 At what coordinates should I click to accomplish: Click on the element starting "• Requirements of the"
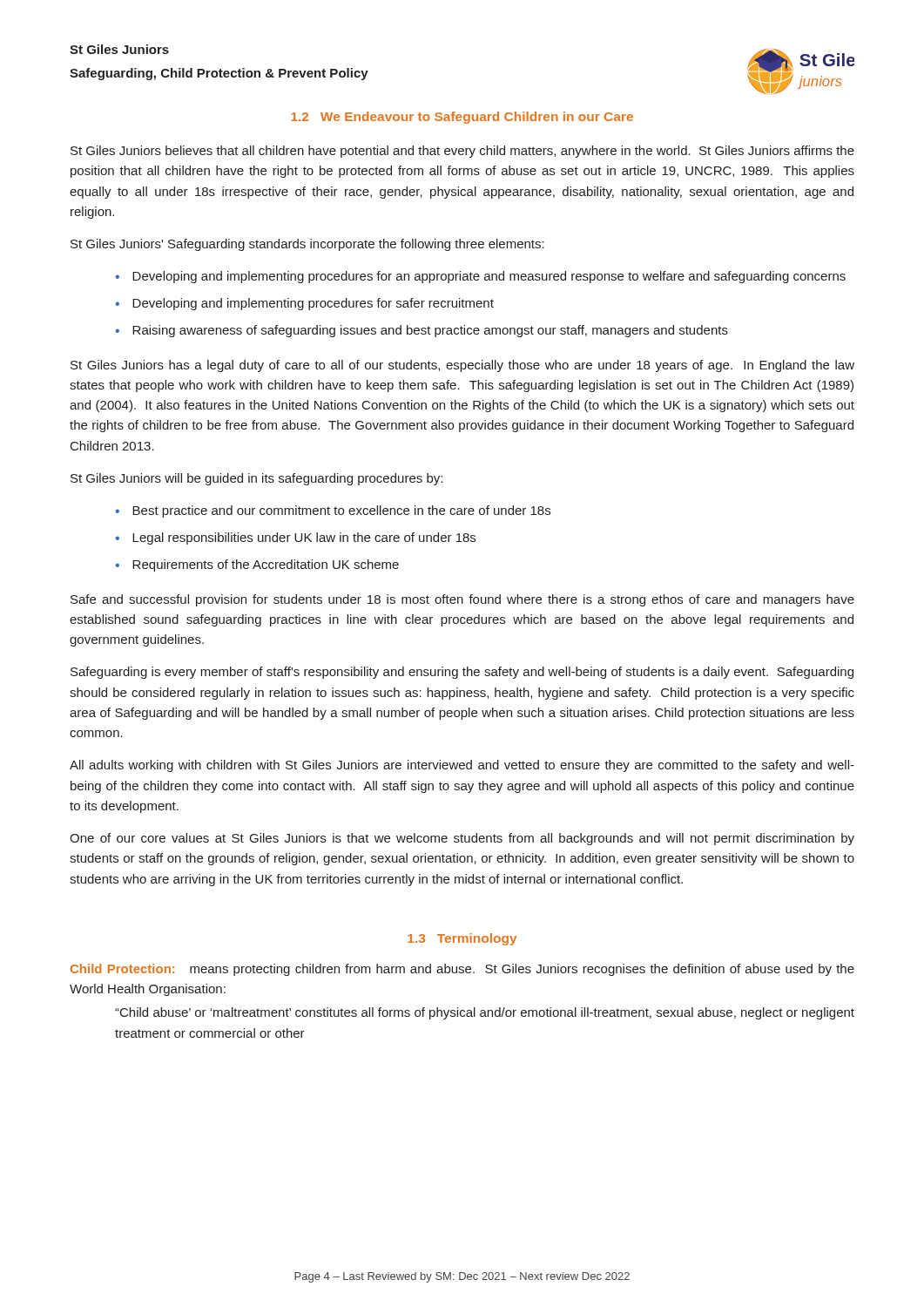[257, 565]
